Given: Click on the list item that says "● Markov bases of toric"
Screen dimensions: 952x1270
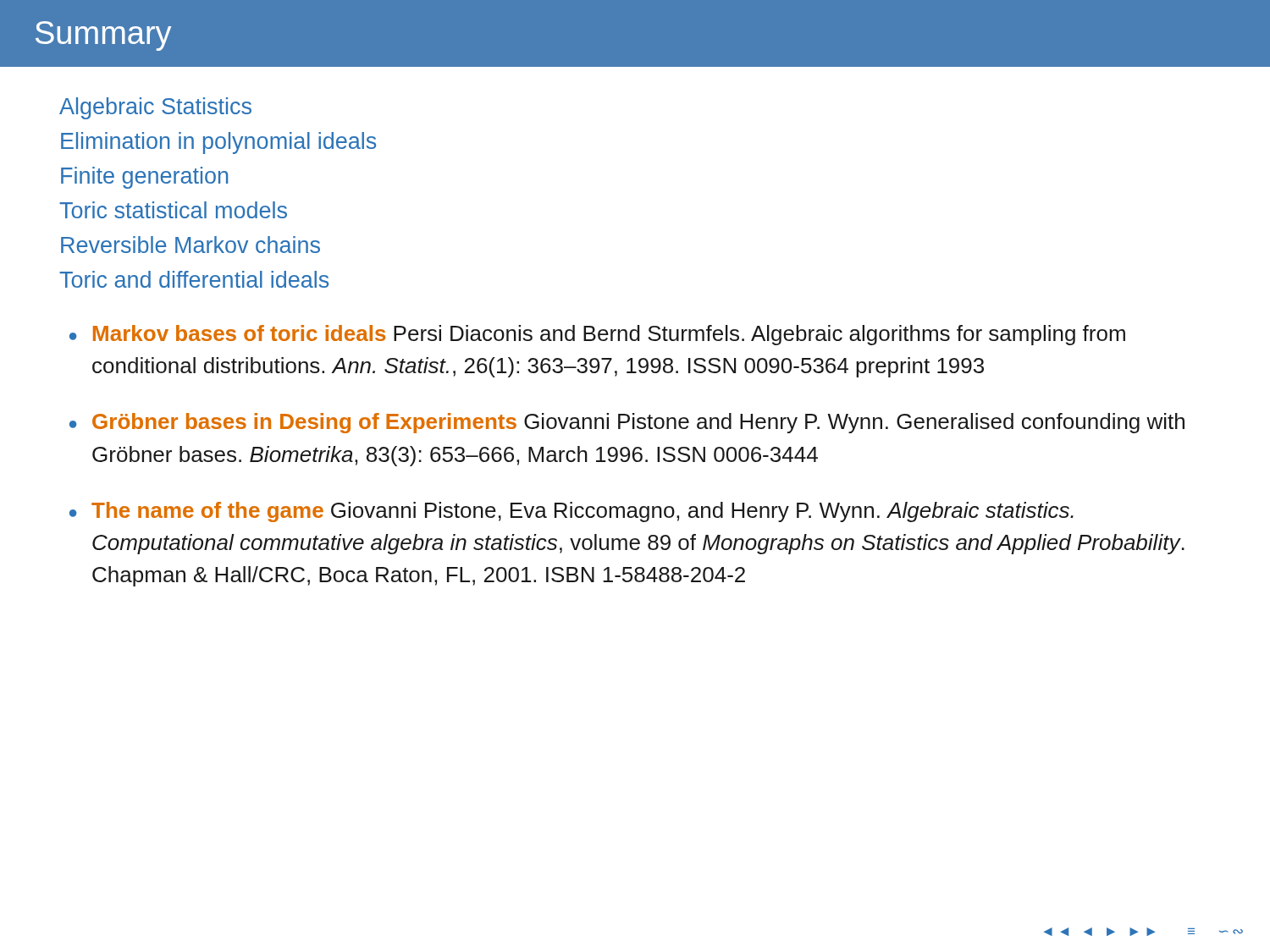Looking at the screenshot, I should pos(639,350).
